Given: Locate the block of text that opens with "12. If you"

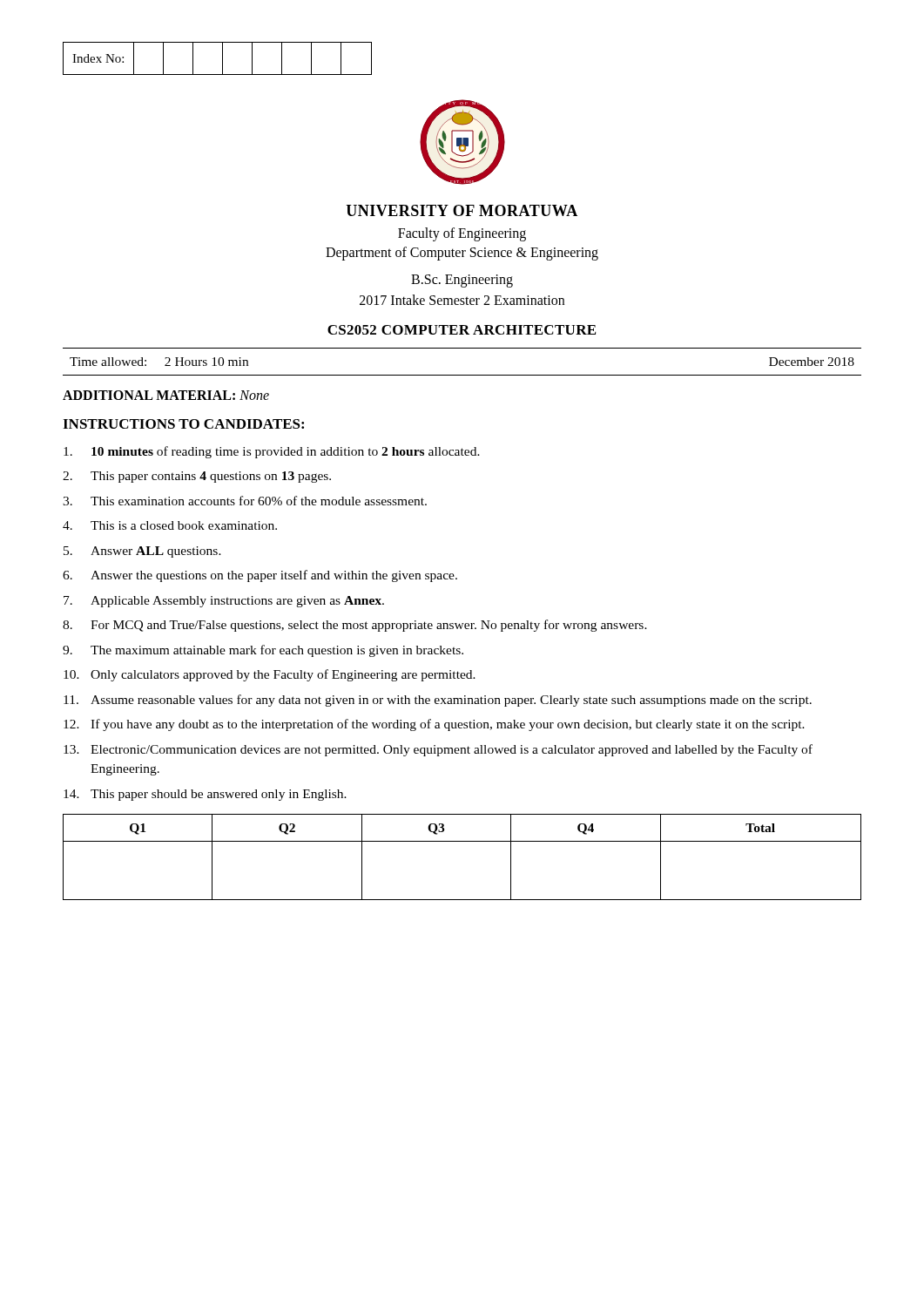Looking at the screenshot, I should pyautogui.click(x=462, y=724).
